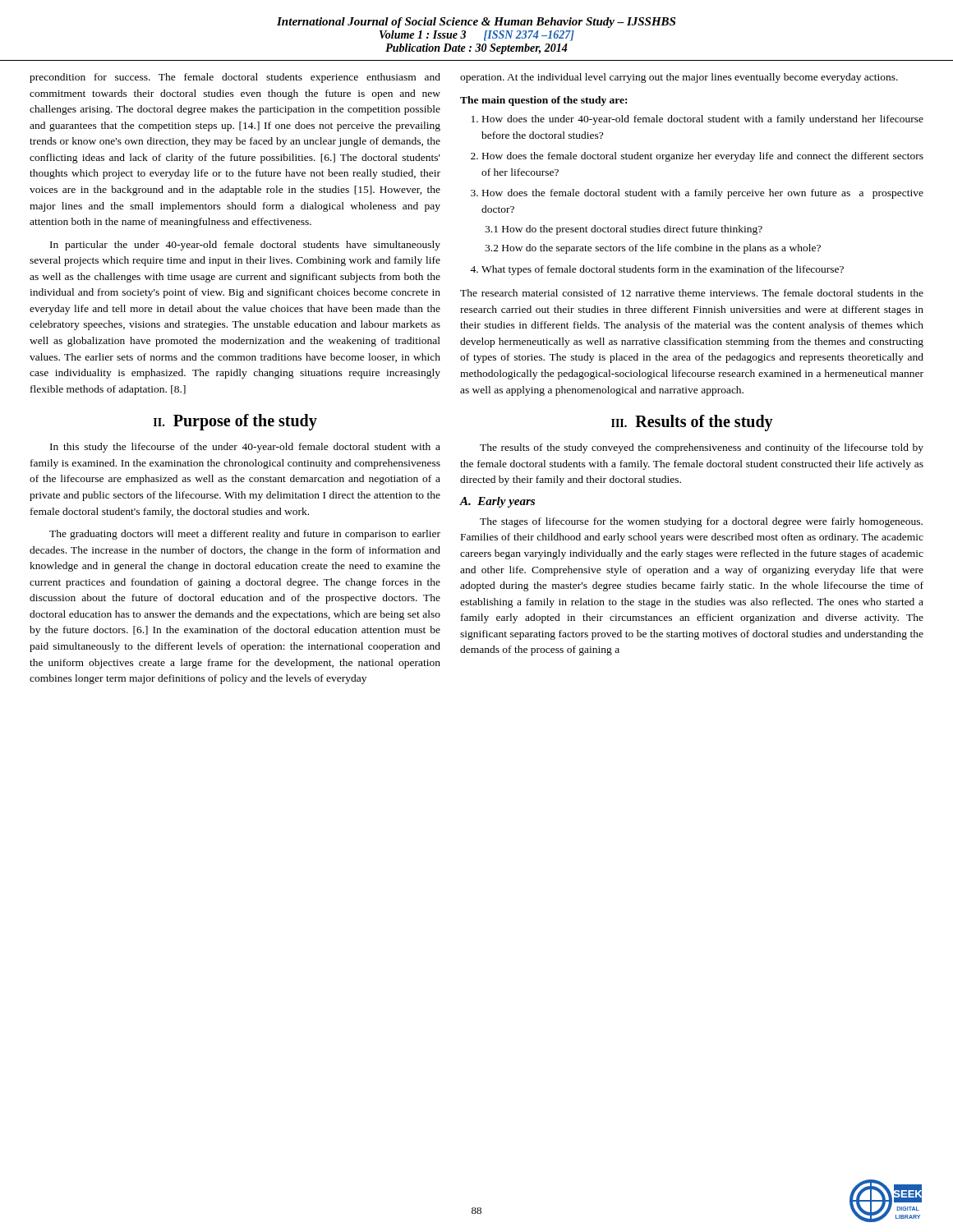Screen dimensions: 1232x953
Task: Click the passage that begins "In particular the under"
Action: point(235,317)
